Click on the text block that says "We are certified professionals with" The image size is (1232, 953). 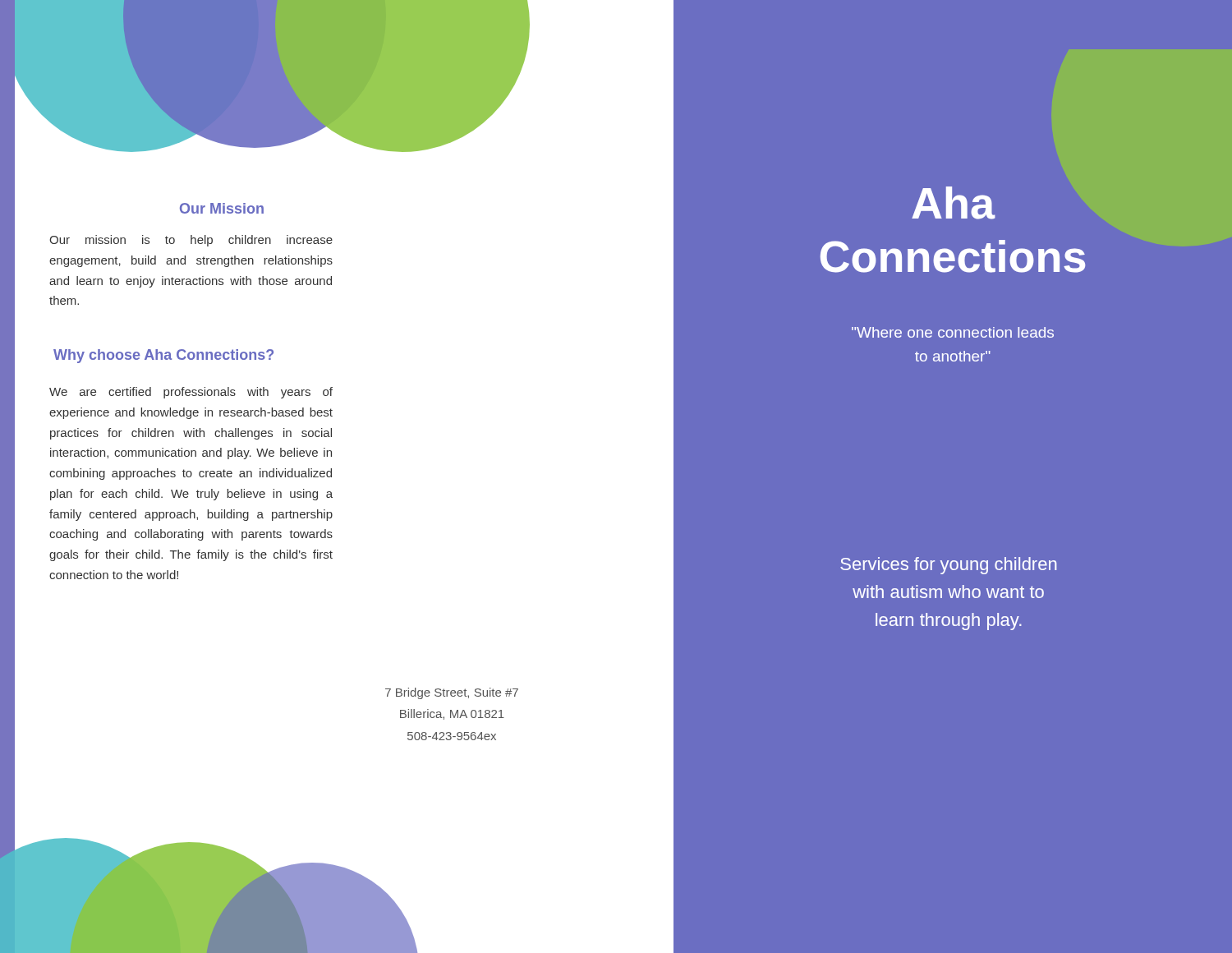tap(191, 483)
